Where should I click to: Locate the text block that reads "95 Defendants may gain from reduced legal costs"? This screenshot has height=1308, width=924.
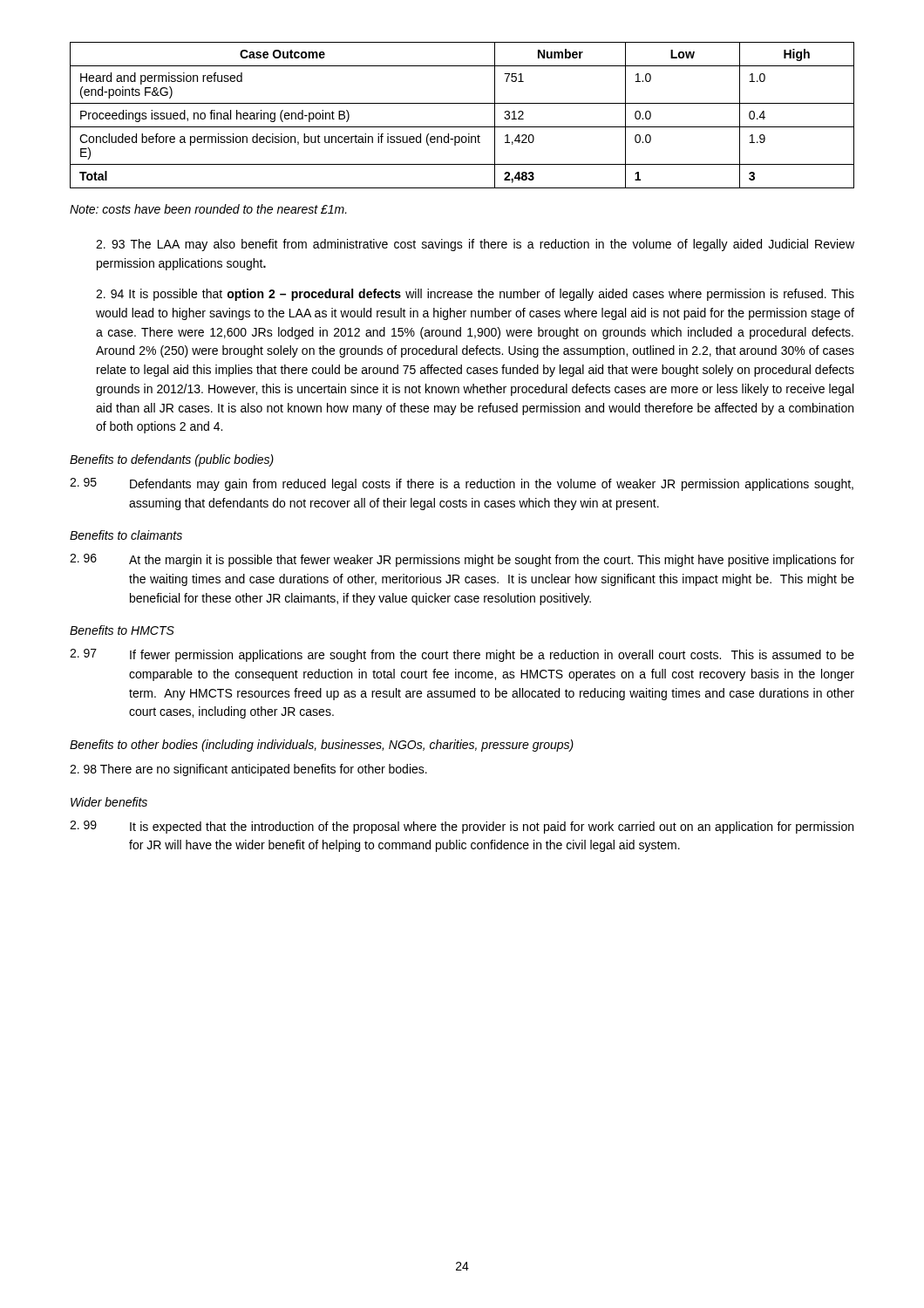pos(462,494)
